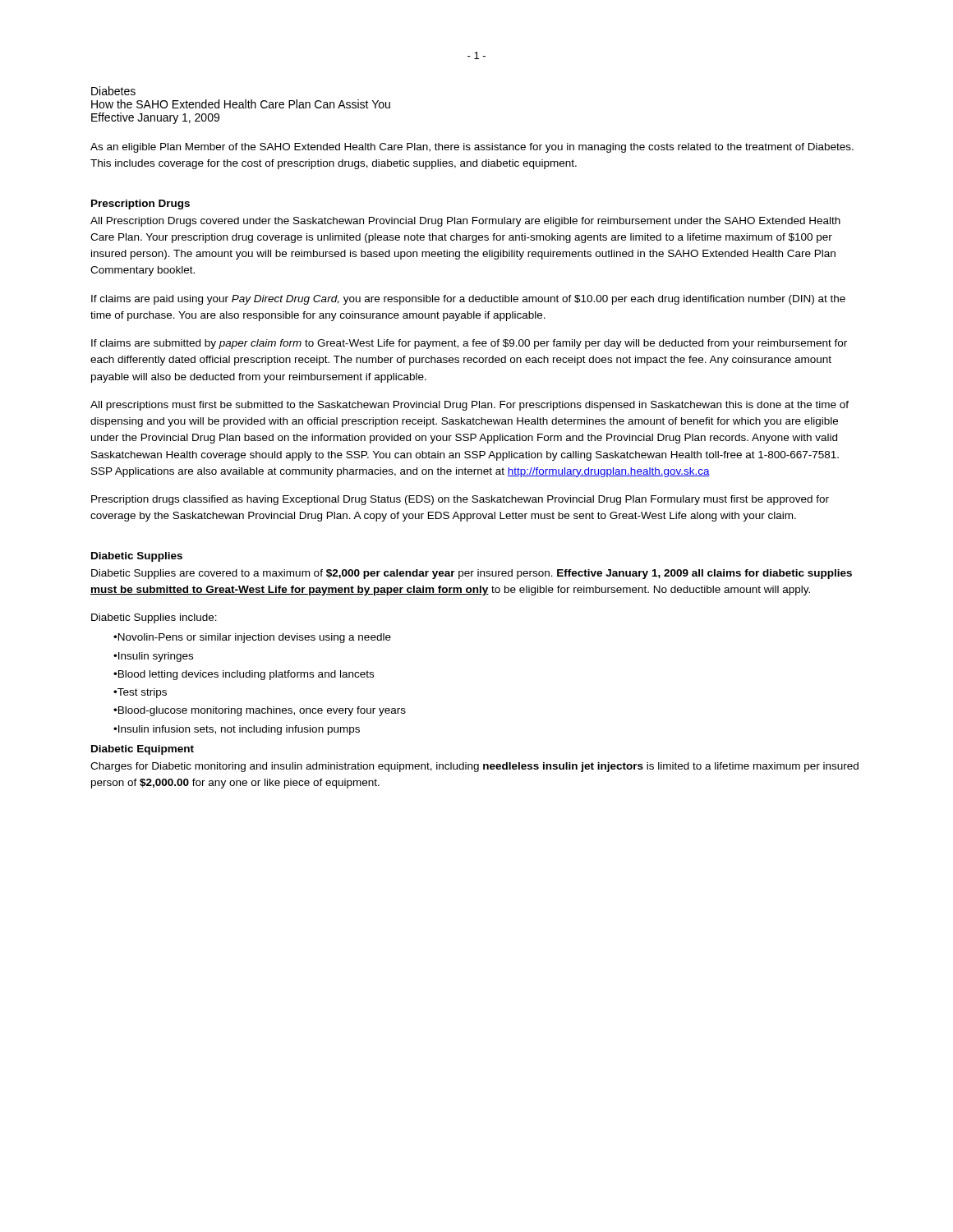The image size is (953, 1232).
Task: Locate the passage starting "• Novolin-Pens or similar"
Action: pos(252,638)
